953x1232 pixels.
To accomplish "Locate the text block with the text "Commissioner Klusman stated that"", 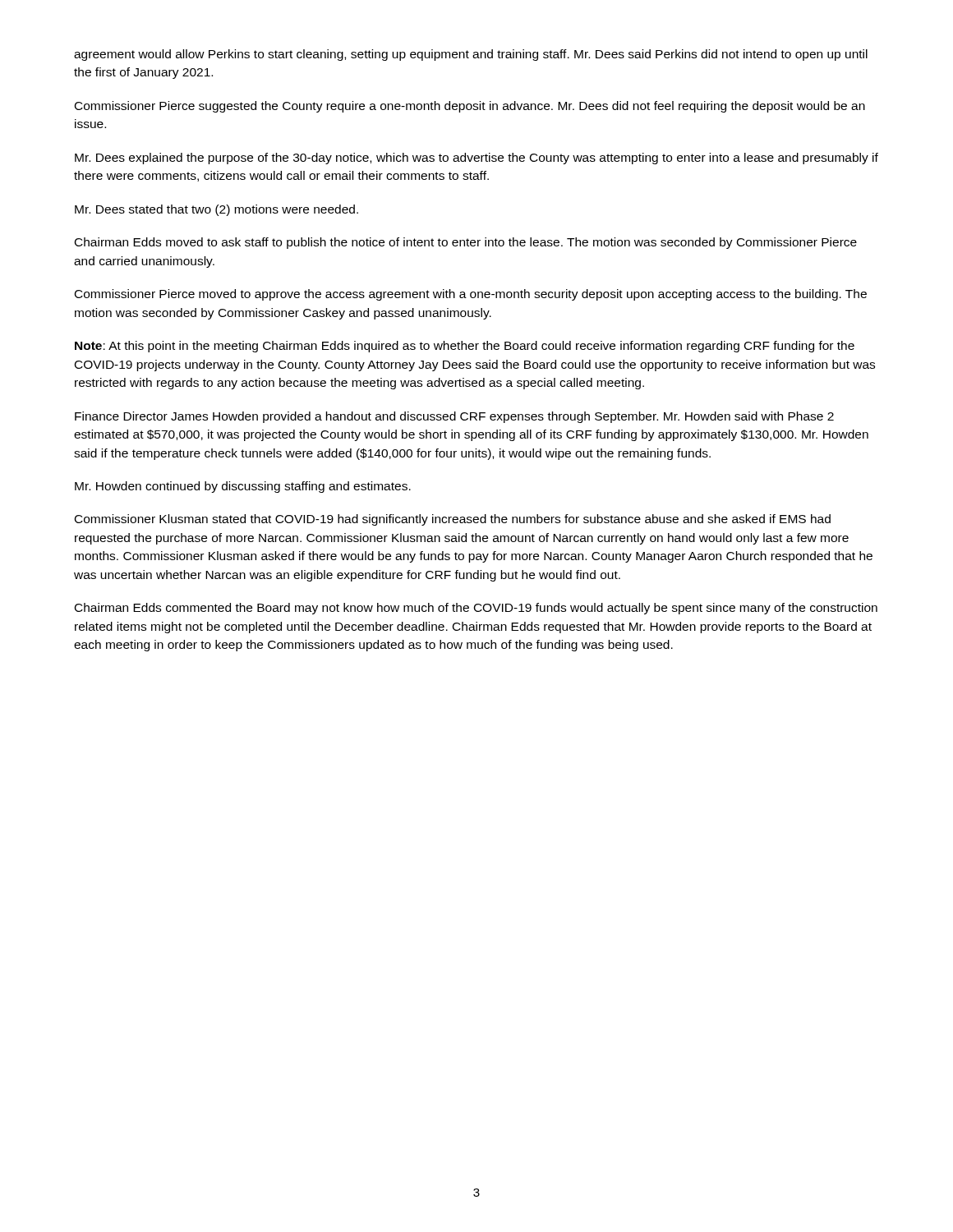I will tap(473, 547).
